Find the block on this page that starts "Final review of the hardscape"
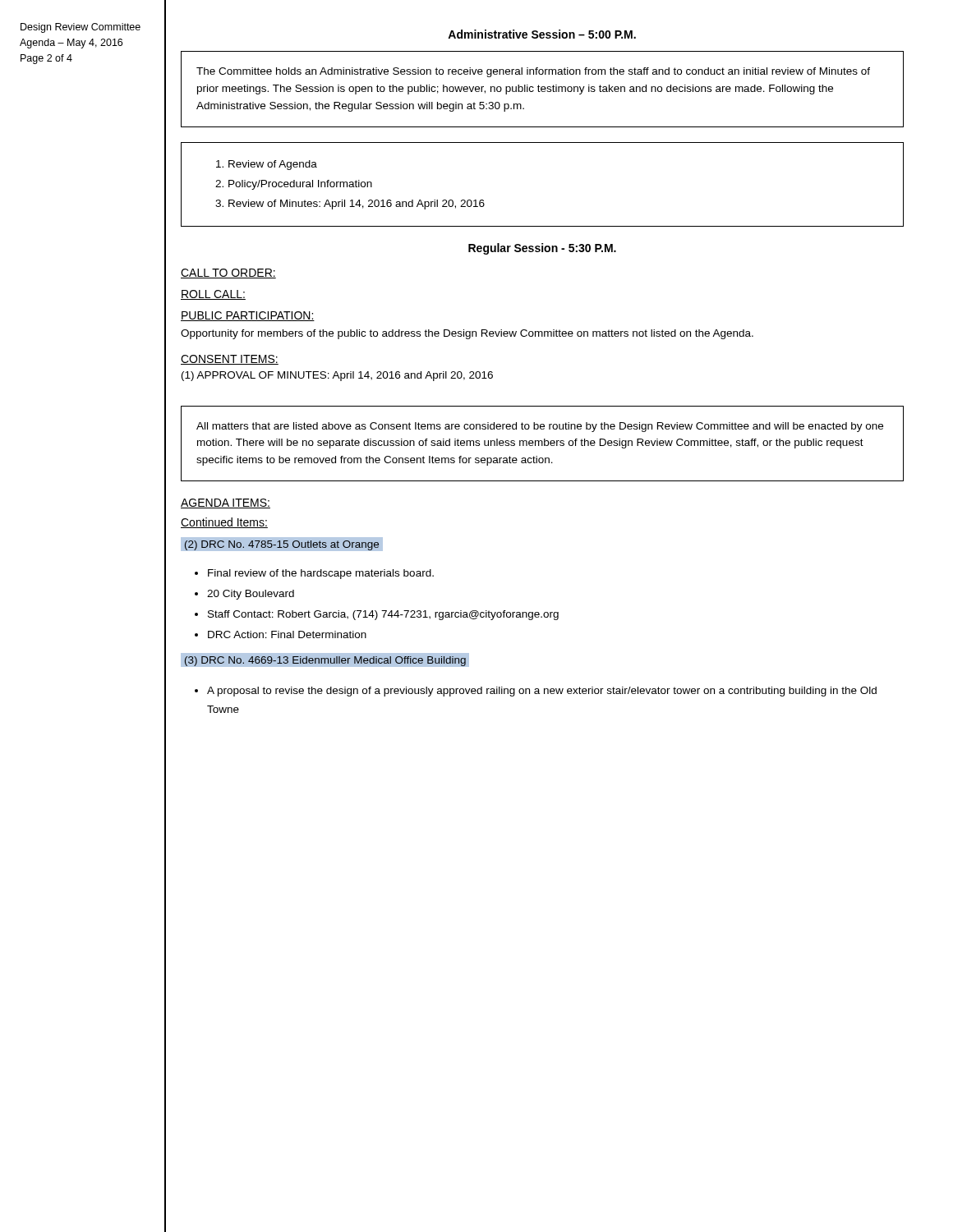Image resolution: width=953 pixels, height=1232 pixels. click(x=321, y=573)
